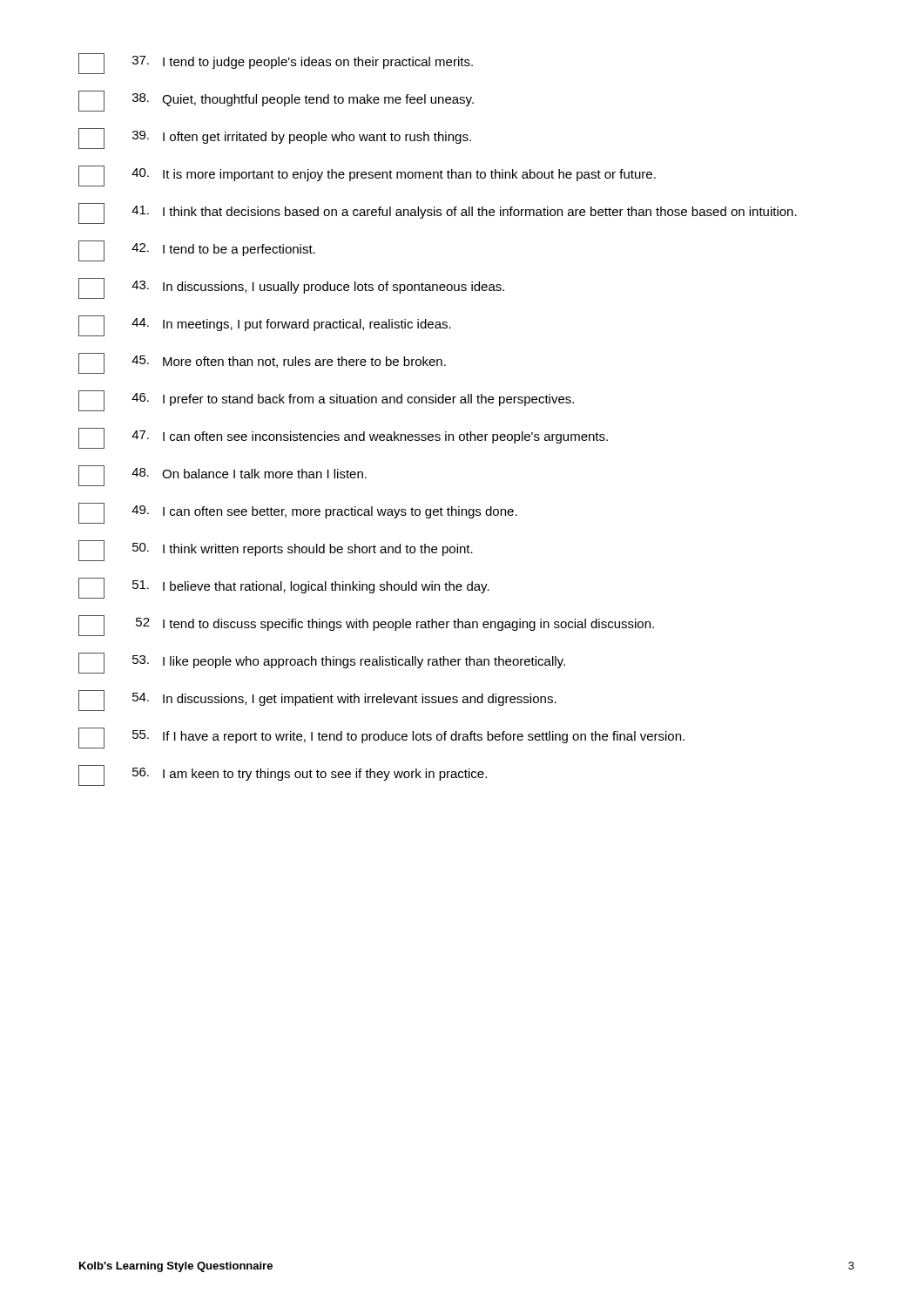This screenshot has width=924, height=1307.
Task: Where is the passage that starts "41. I think that decisions based on a"?
Action: click(x=466, y=213)
